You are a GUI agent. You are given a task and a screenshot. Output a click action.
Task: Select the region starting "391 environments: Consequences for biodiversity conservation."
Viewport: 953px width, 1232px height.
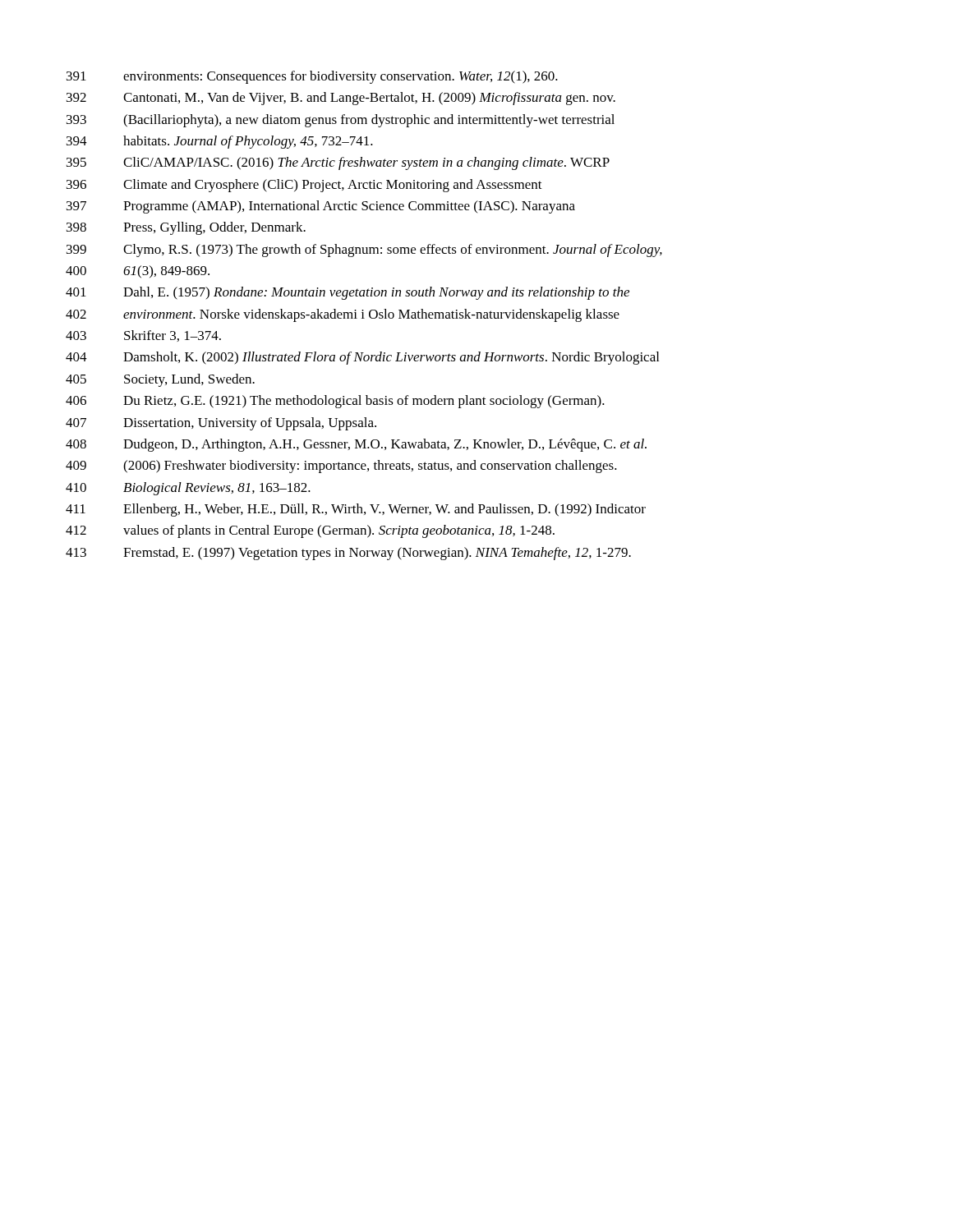[476, 77]
